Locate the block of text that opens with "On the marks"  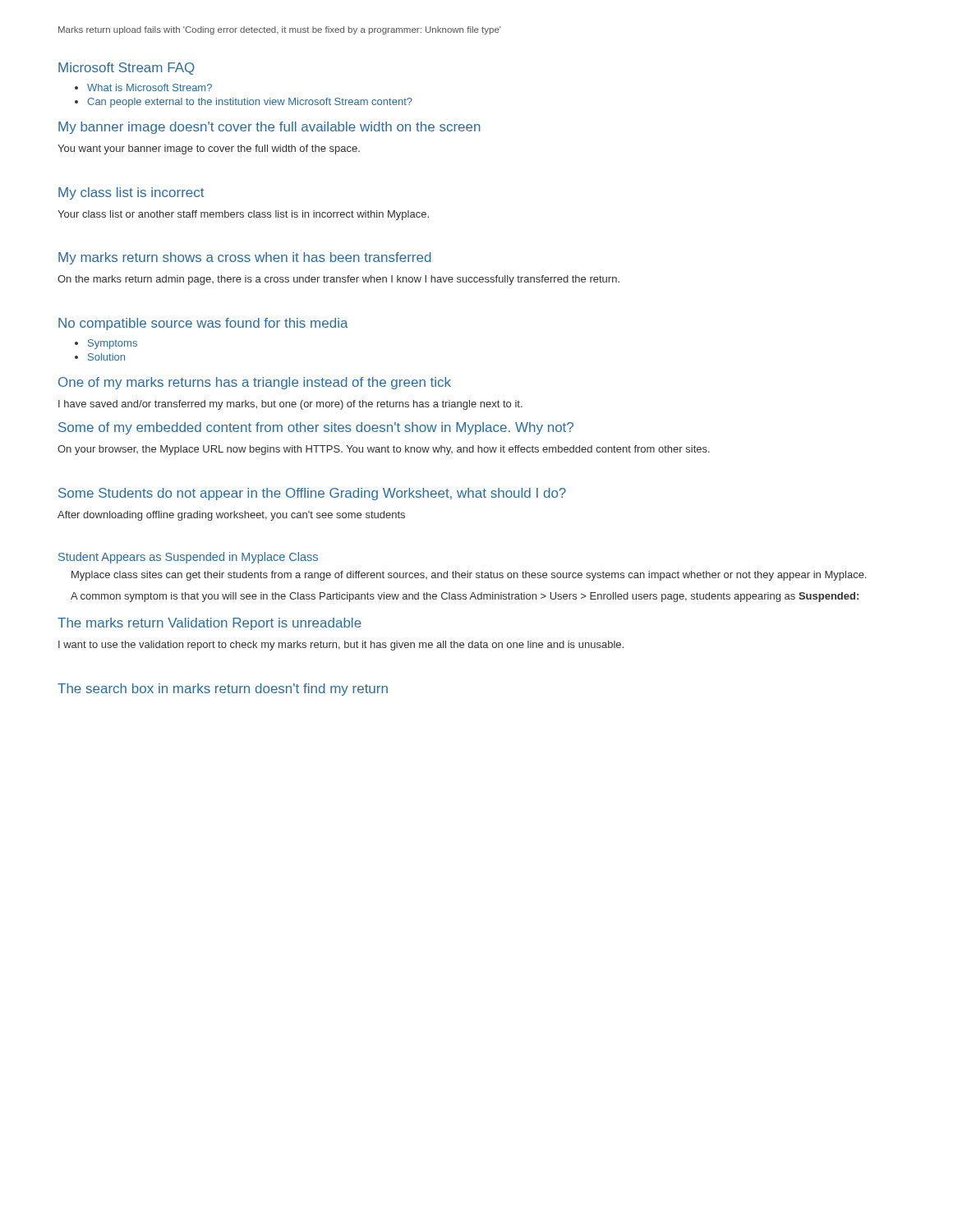click(339, 279)
